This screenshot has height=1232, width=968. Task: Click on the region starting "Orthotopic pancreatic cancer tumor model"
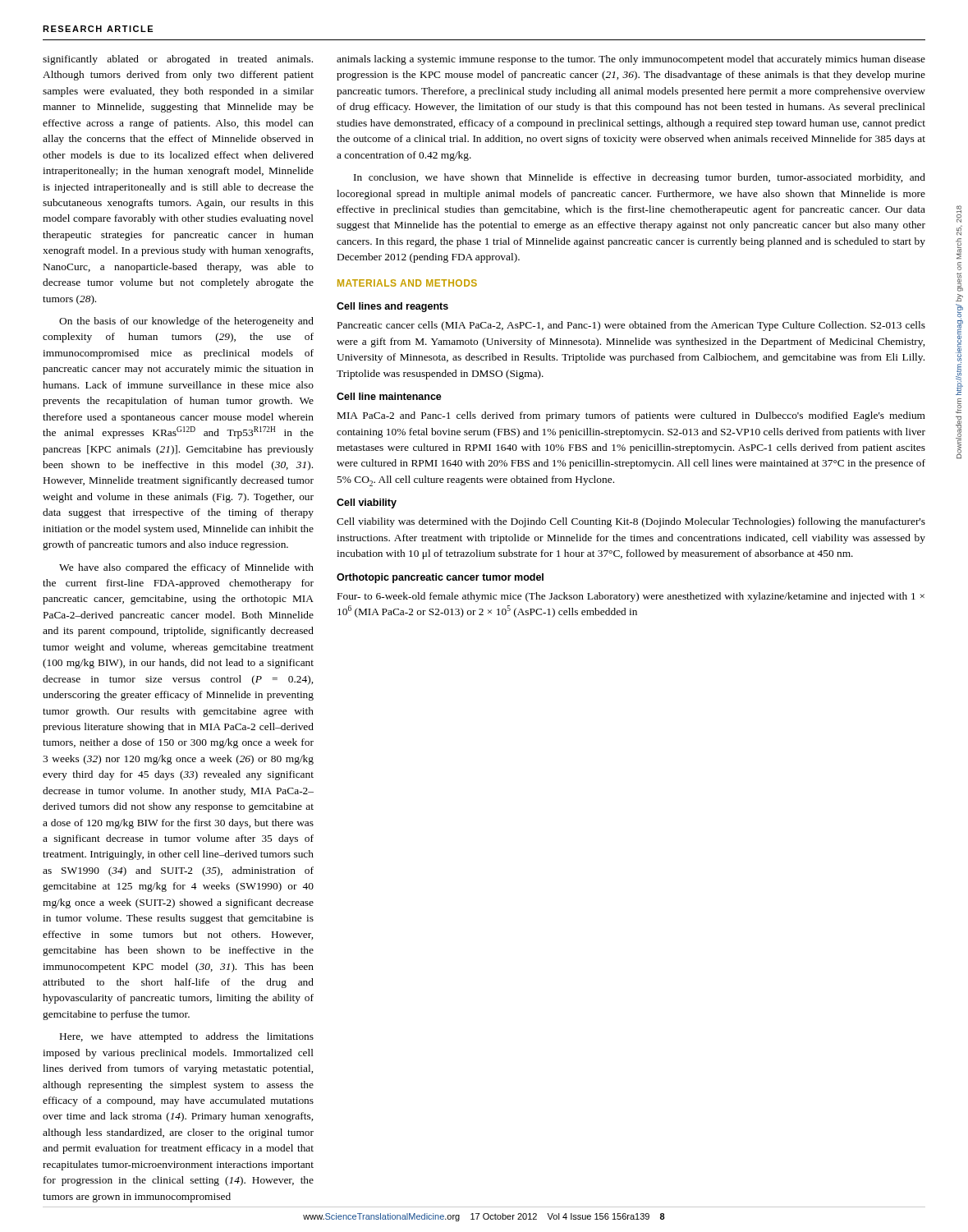click(x=440, y=577)
